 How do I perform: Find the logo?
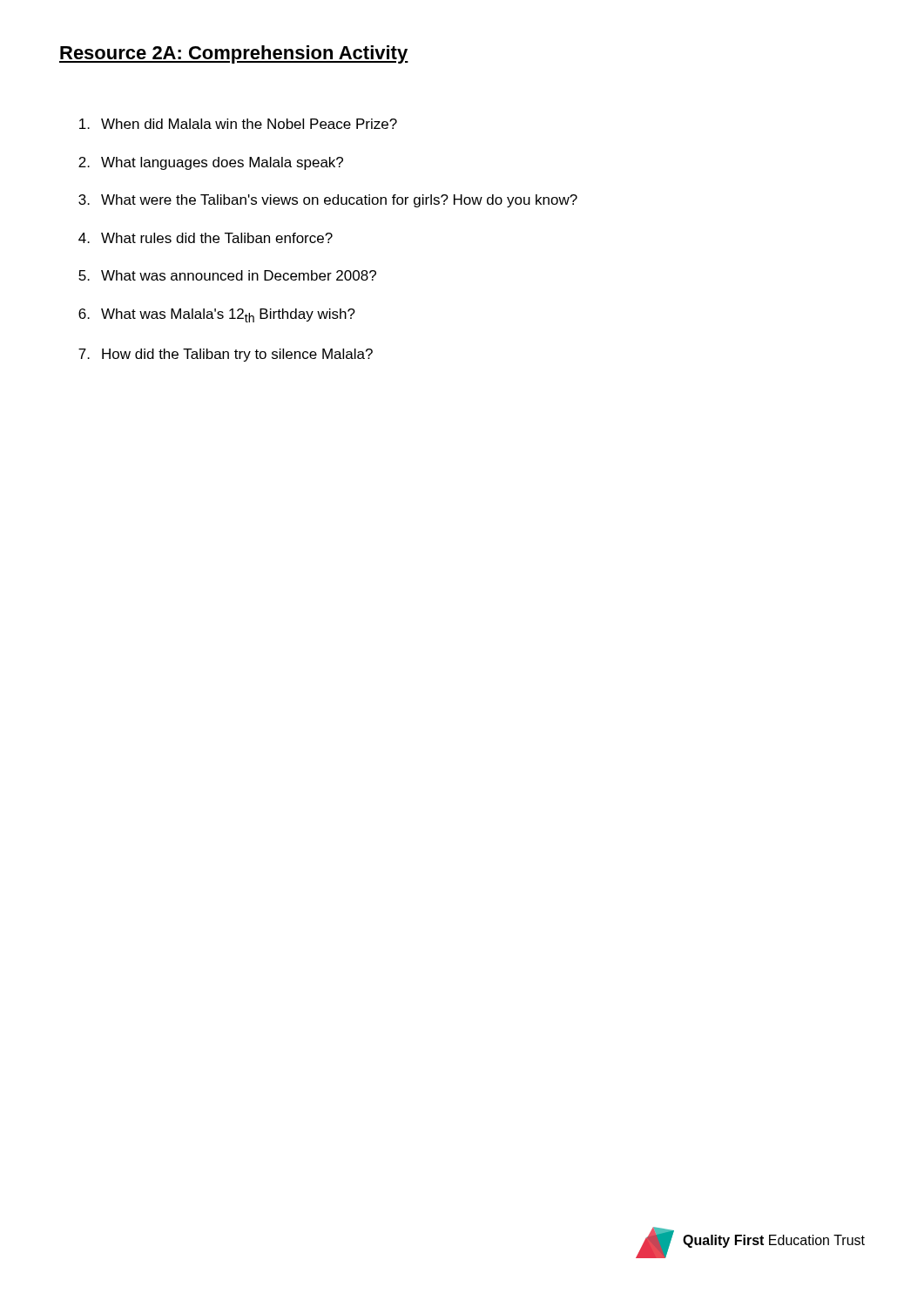pos(749,1241)
